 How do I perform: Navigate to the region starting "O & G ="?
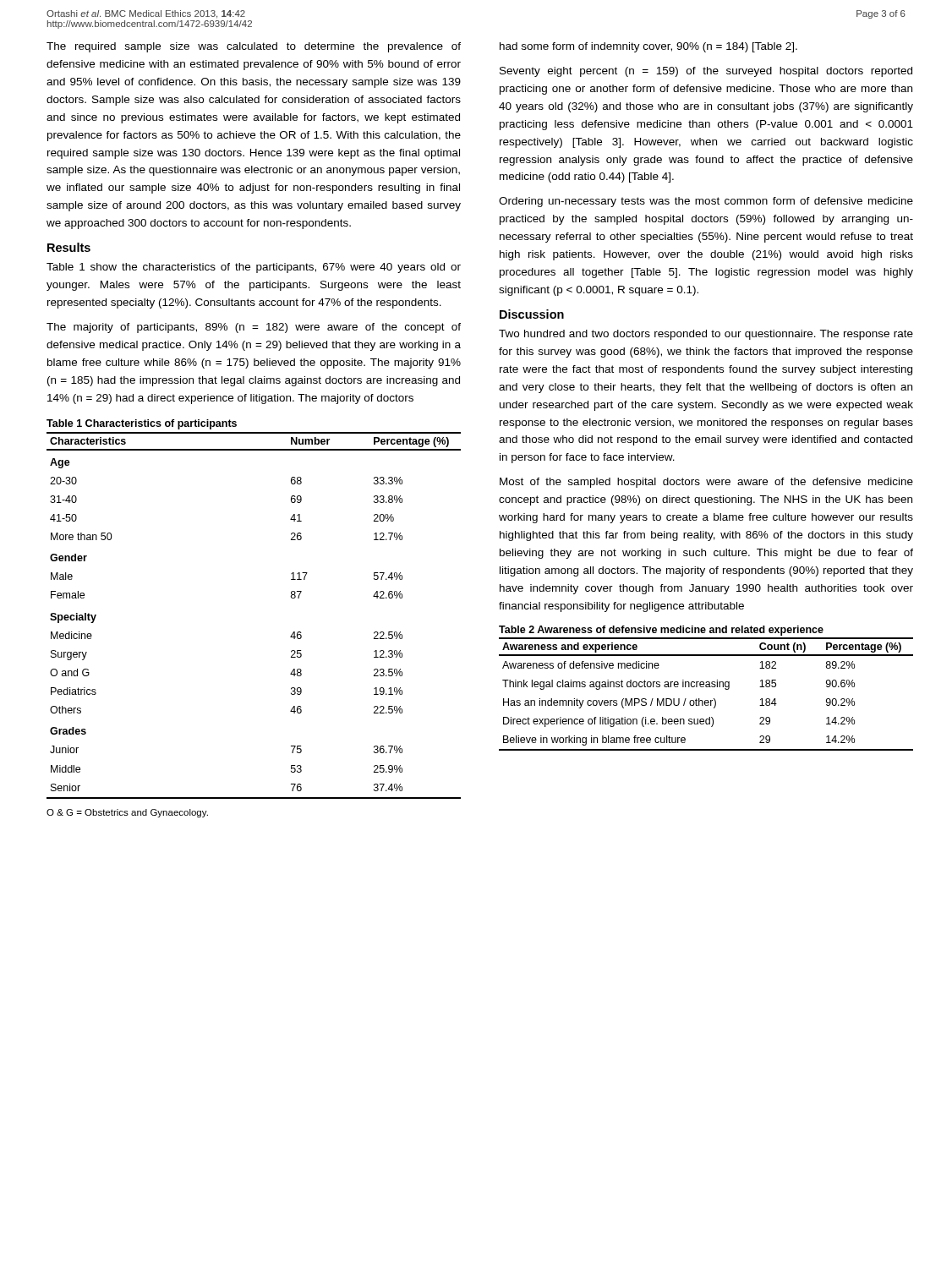tap(128, 812)
